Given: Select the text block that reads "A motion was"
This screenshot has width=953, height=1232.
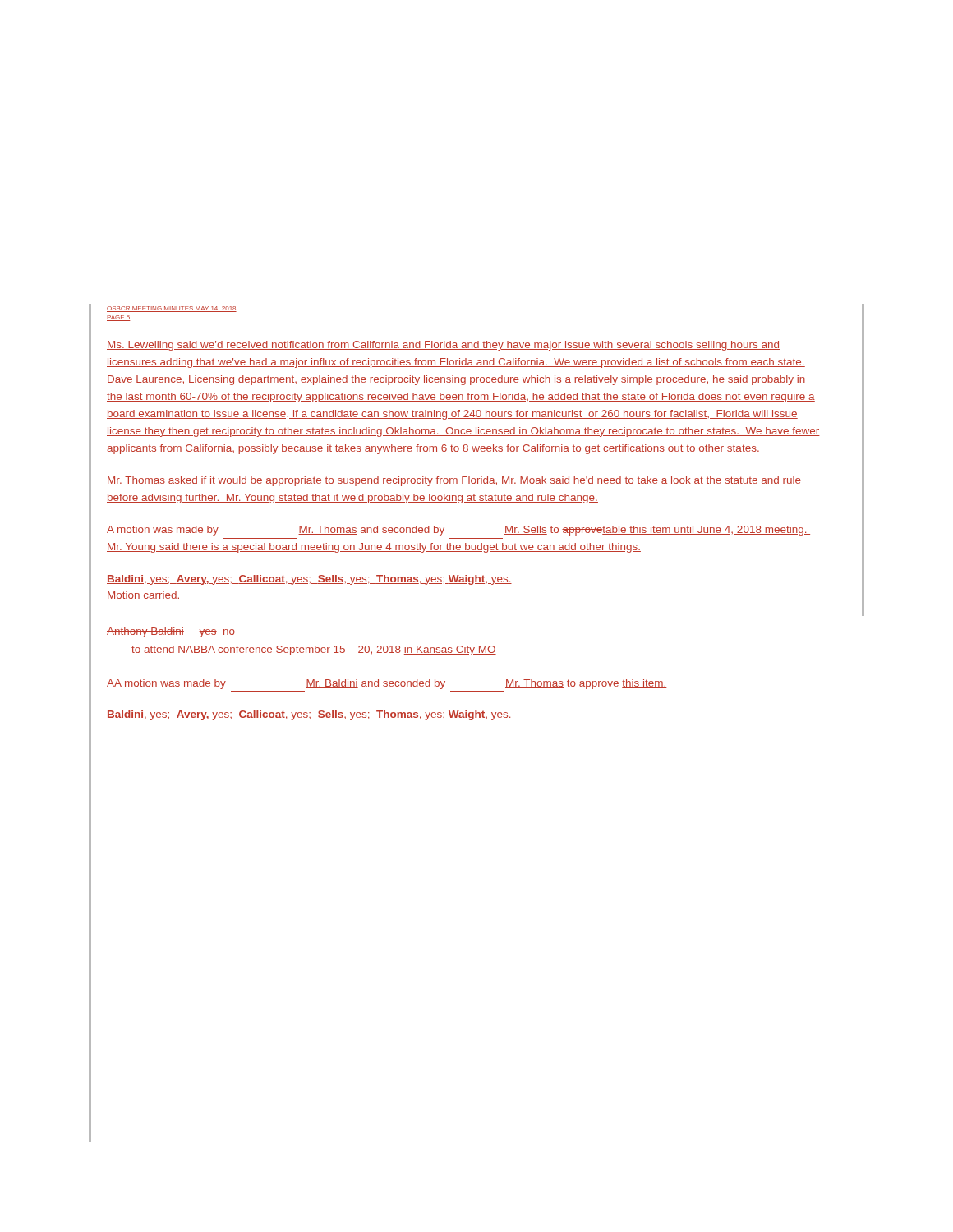Looking at the screenshot, I should click(459, 538).
